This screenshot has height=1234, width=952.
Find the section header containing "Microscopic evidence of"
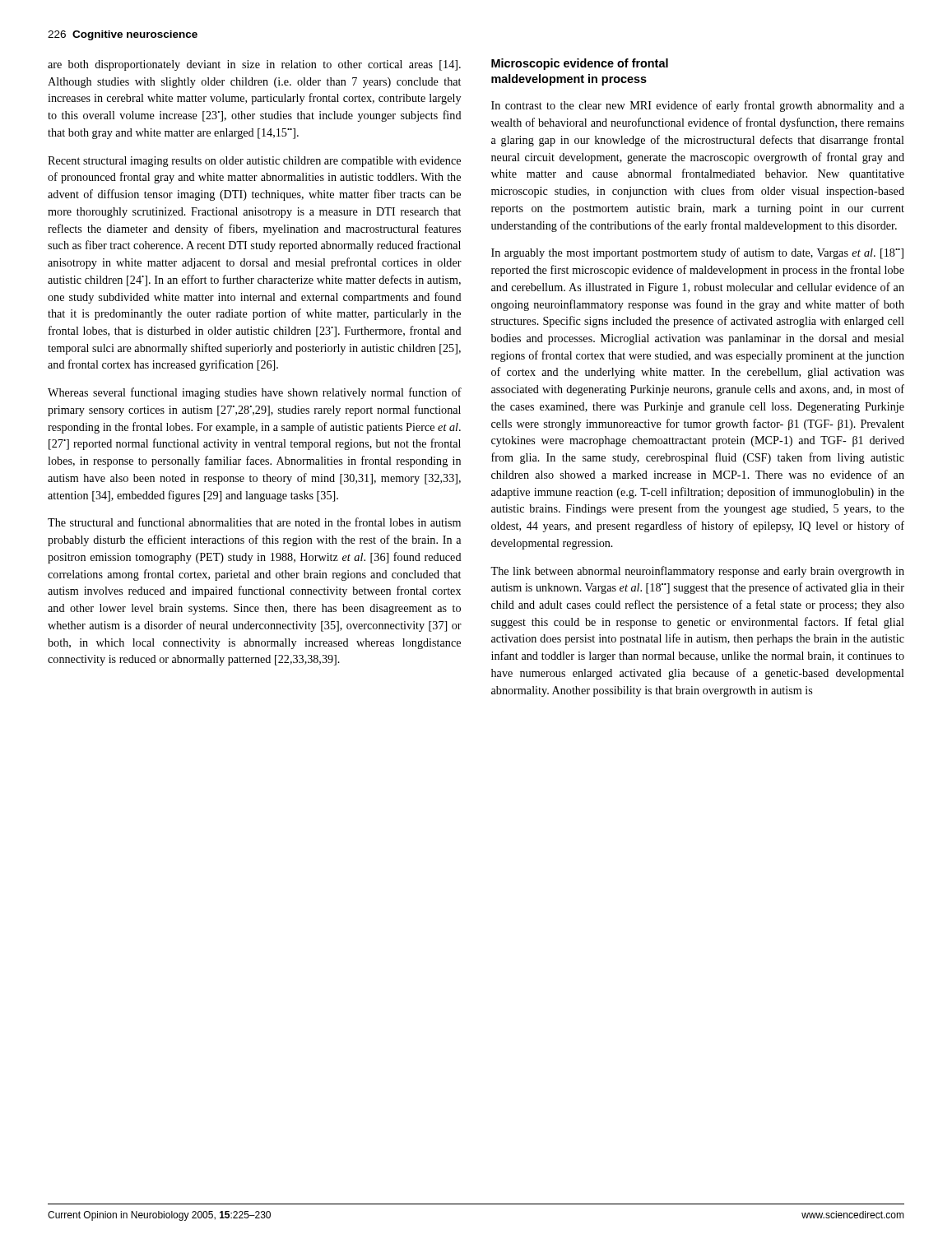tap(580, 64)
